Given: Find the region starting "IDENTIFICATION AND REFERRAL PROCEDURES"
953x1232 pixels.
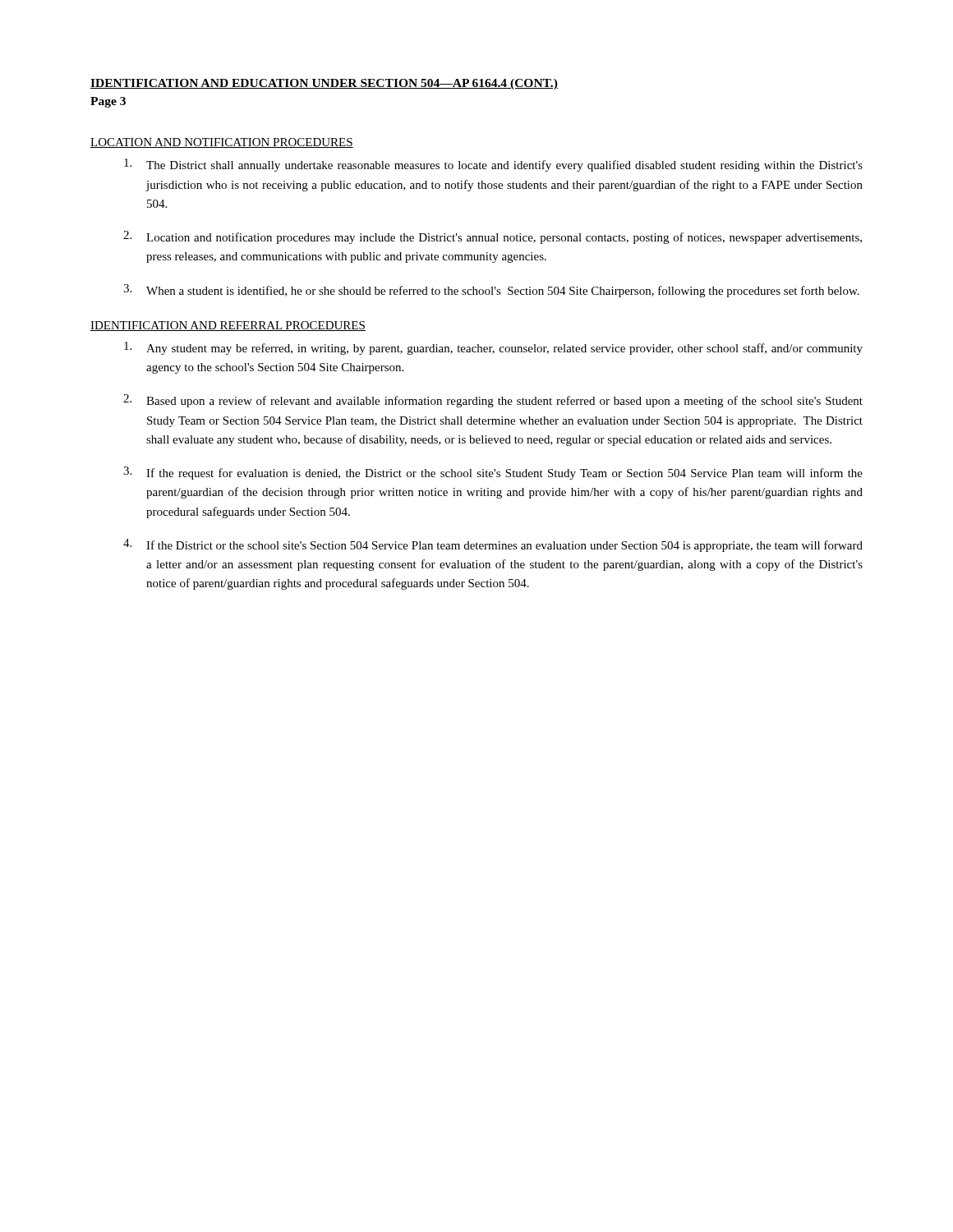Looking at the screenshot, I should coord(228,326).
